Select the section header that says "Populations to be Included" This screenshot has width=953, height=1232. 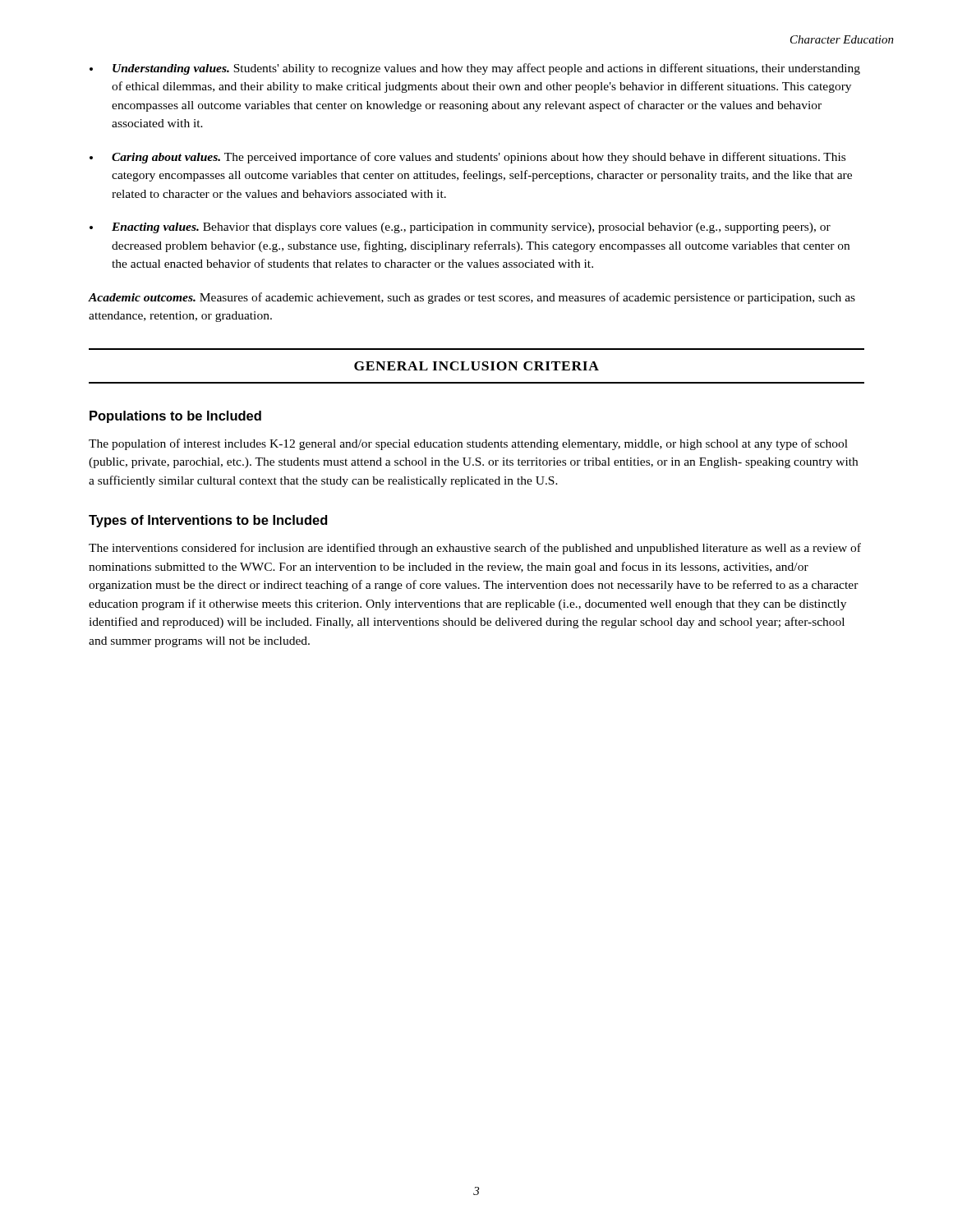click(x=175, y=416)
